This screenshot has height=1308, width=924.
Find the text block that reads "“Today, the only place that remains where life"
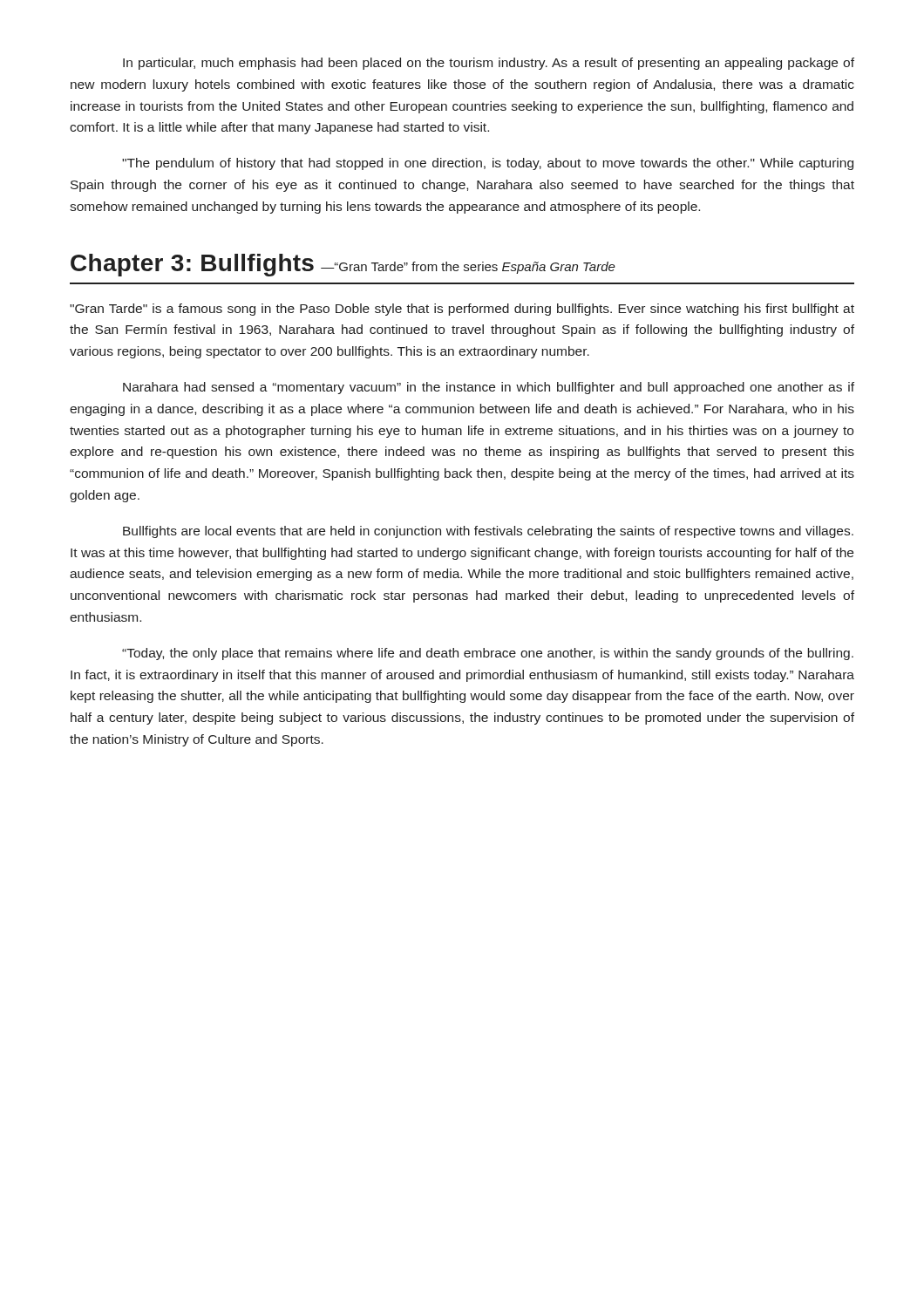click(462, 697)
